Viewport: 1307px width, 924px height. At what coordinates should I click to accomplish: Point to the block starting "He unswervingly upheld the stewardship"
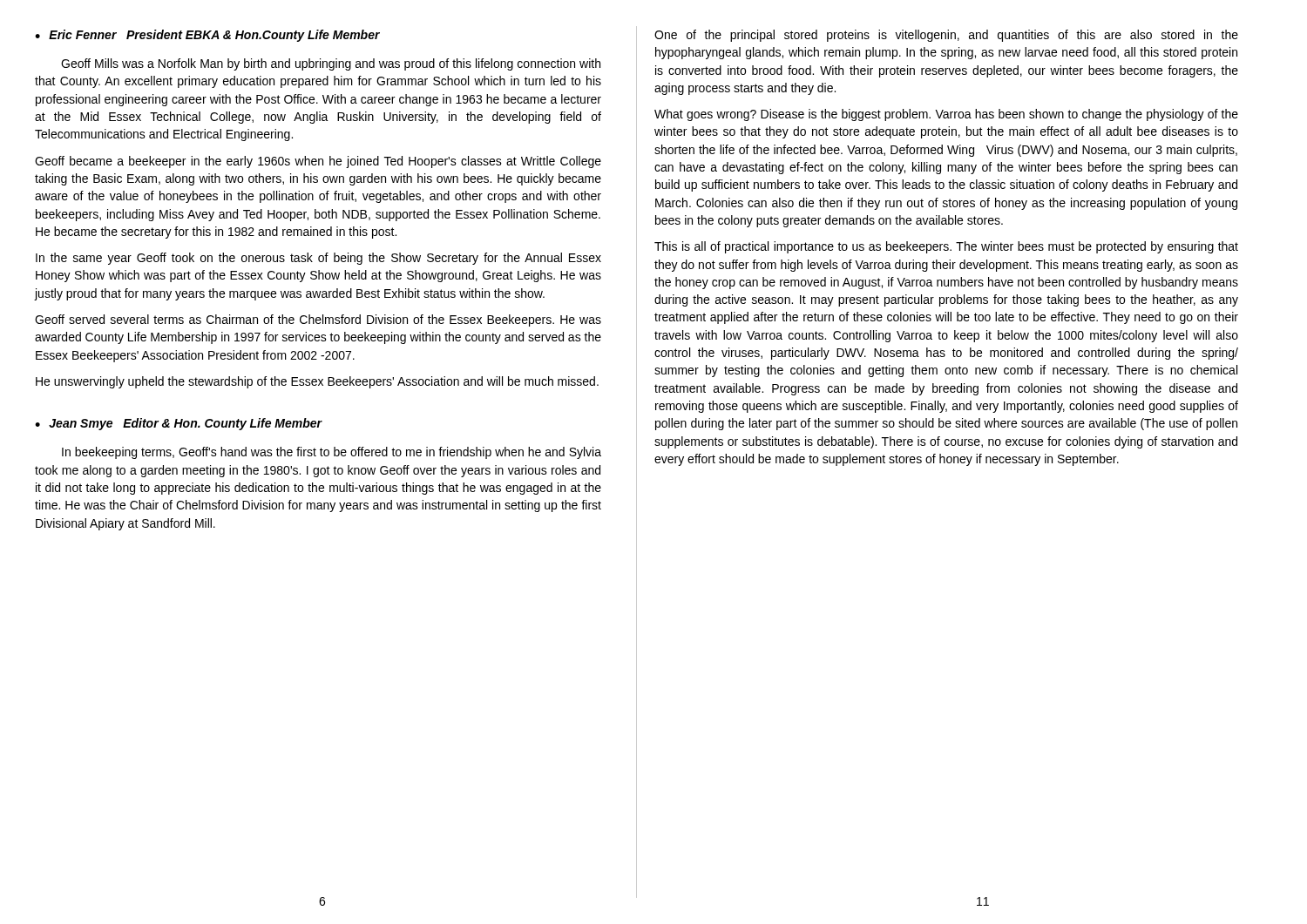click(318, 382)
